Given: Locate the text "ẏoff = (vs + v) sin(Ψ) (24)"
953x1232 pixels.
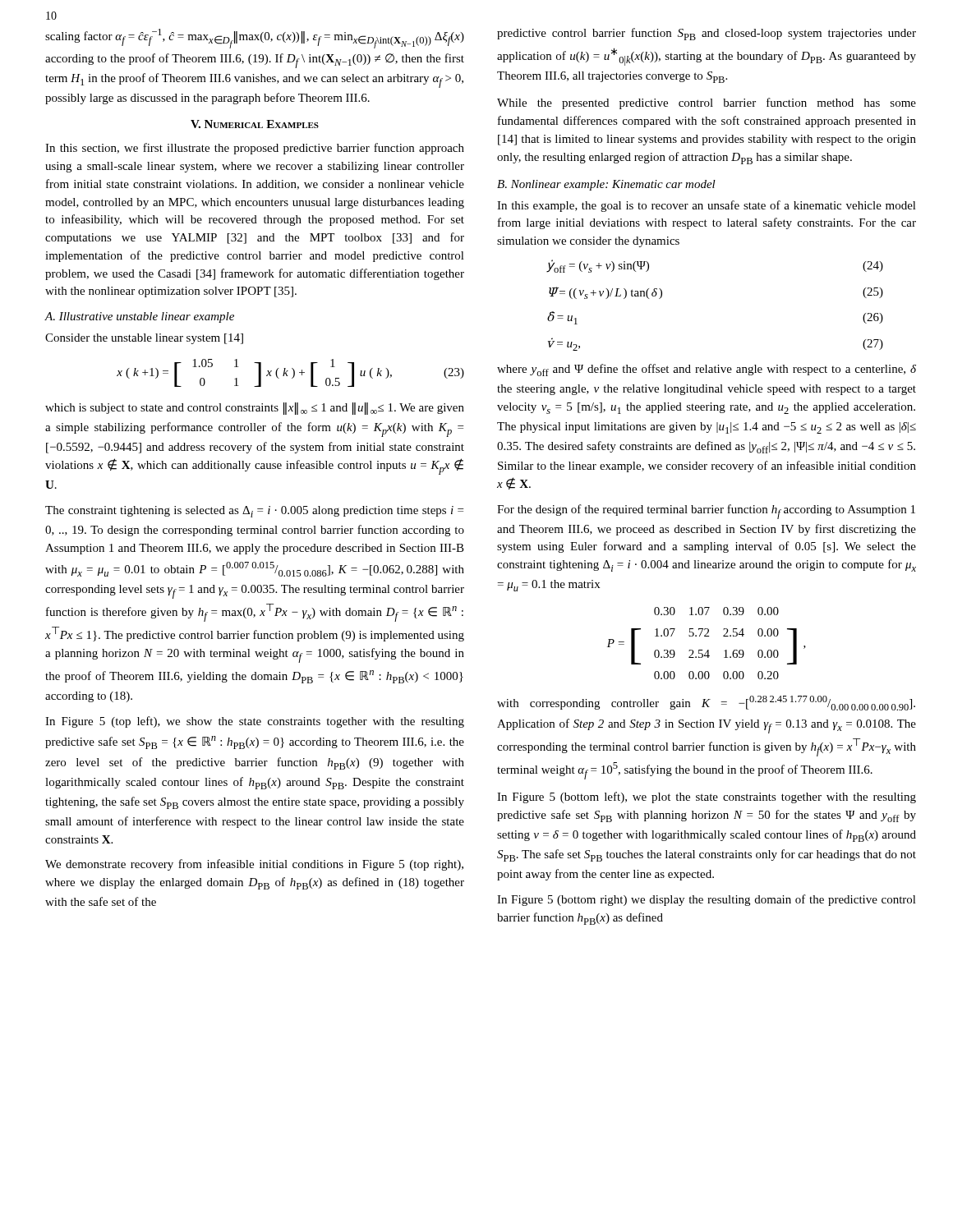Looking at the screenshot, I should pos(599,266).
